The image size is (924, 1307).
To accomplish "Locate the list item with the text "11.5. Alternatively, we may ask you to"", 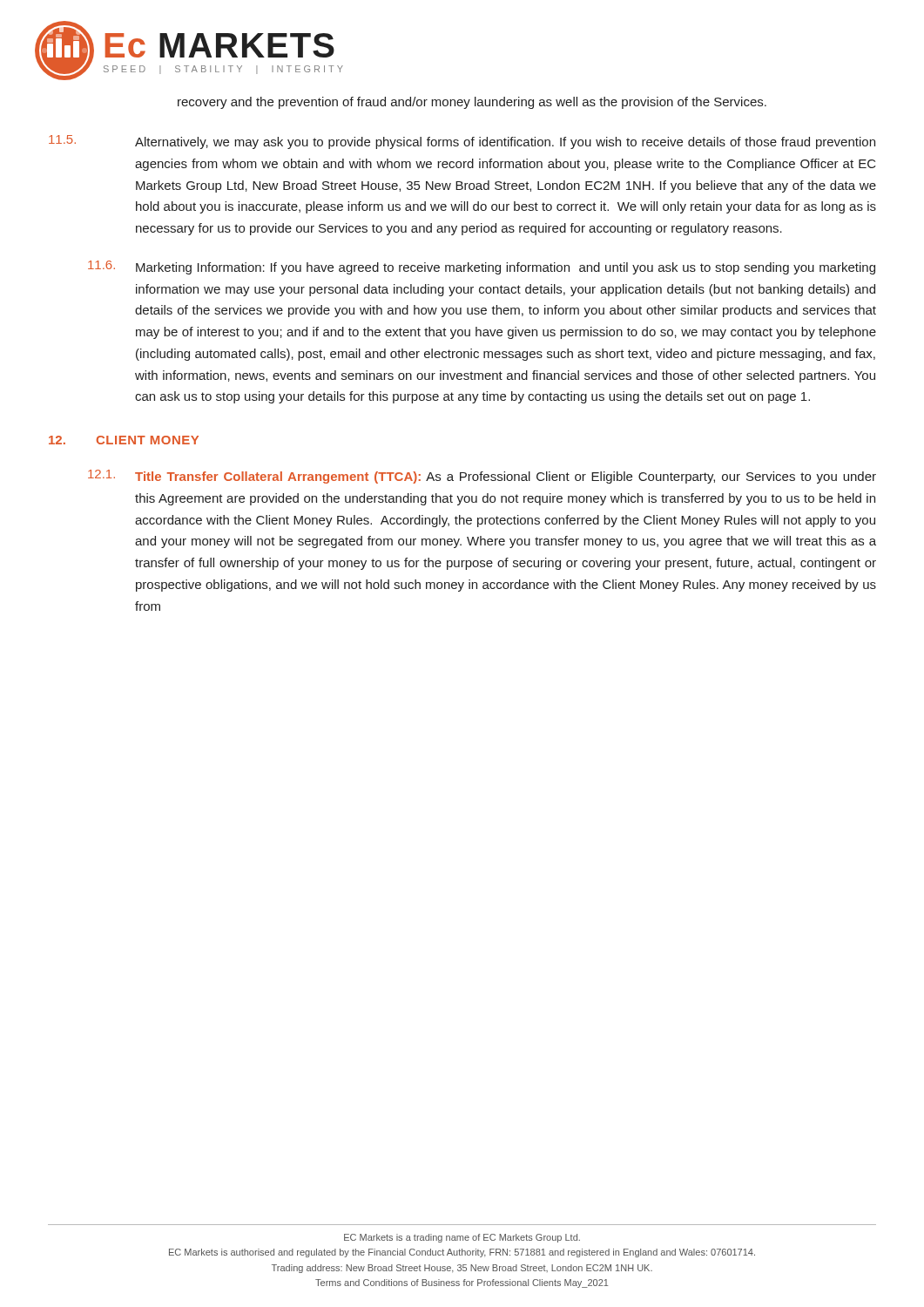I will (x=462, y=186).
